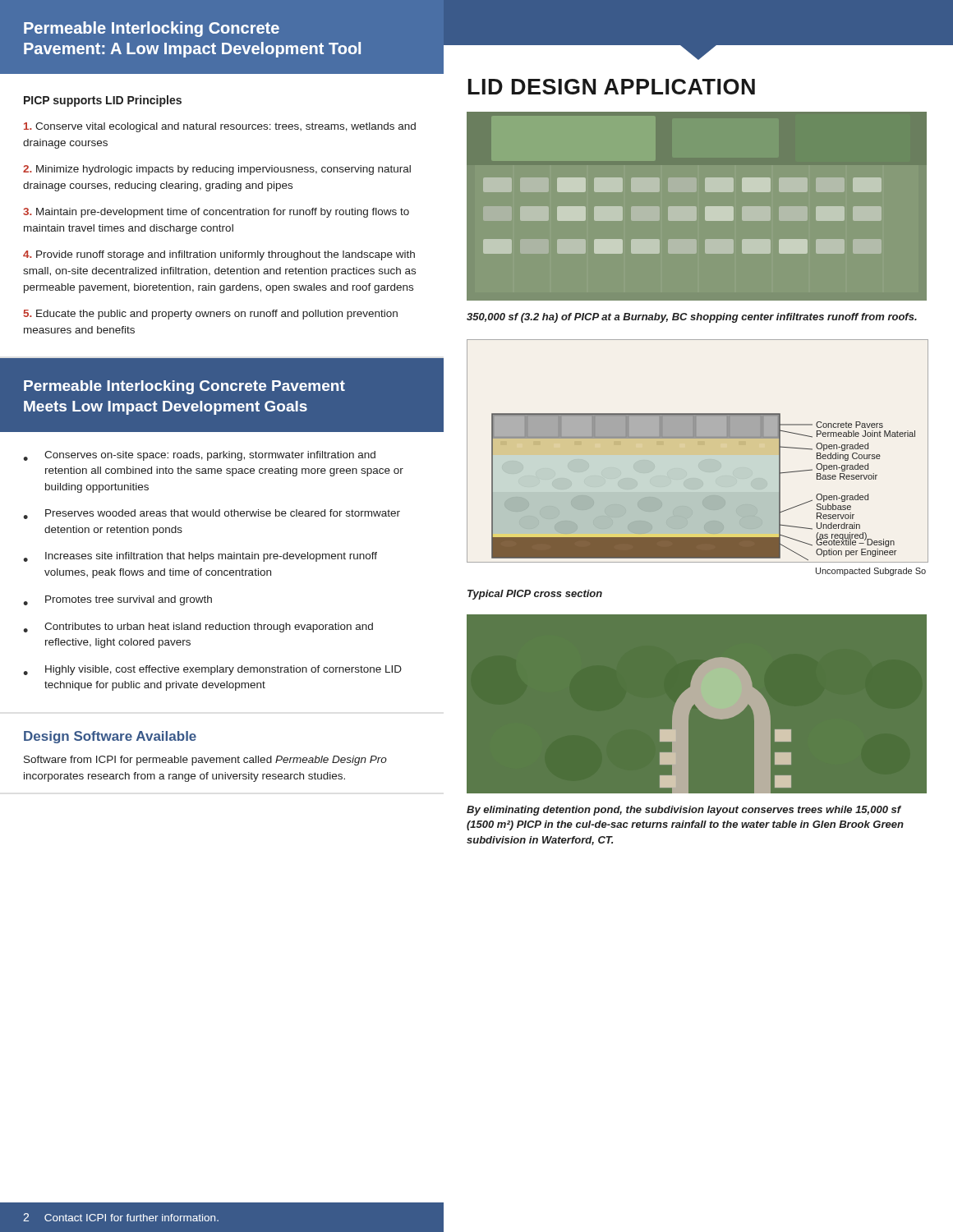Viewport: 953px width, 1232px height.
Task: Select the block starting "Permeable Interlocking Concrete PavementMeets Low Impact Development"
Action: coord(222,397)
